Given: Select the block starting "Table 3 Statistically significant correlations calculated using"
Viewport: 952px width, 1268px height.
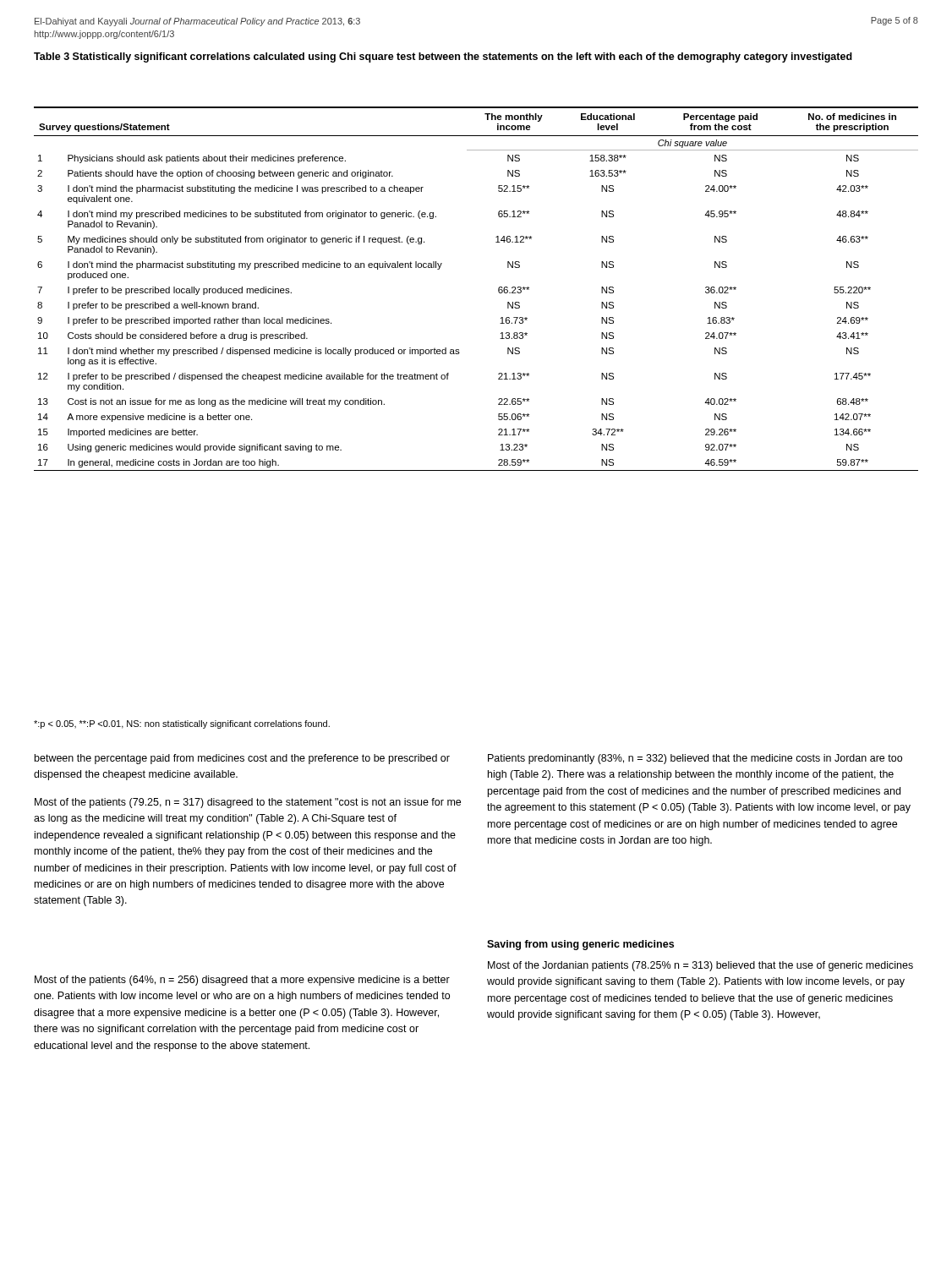Looking at the screenshot, I should [x=443, y=57].
